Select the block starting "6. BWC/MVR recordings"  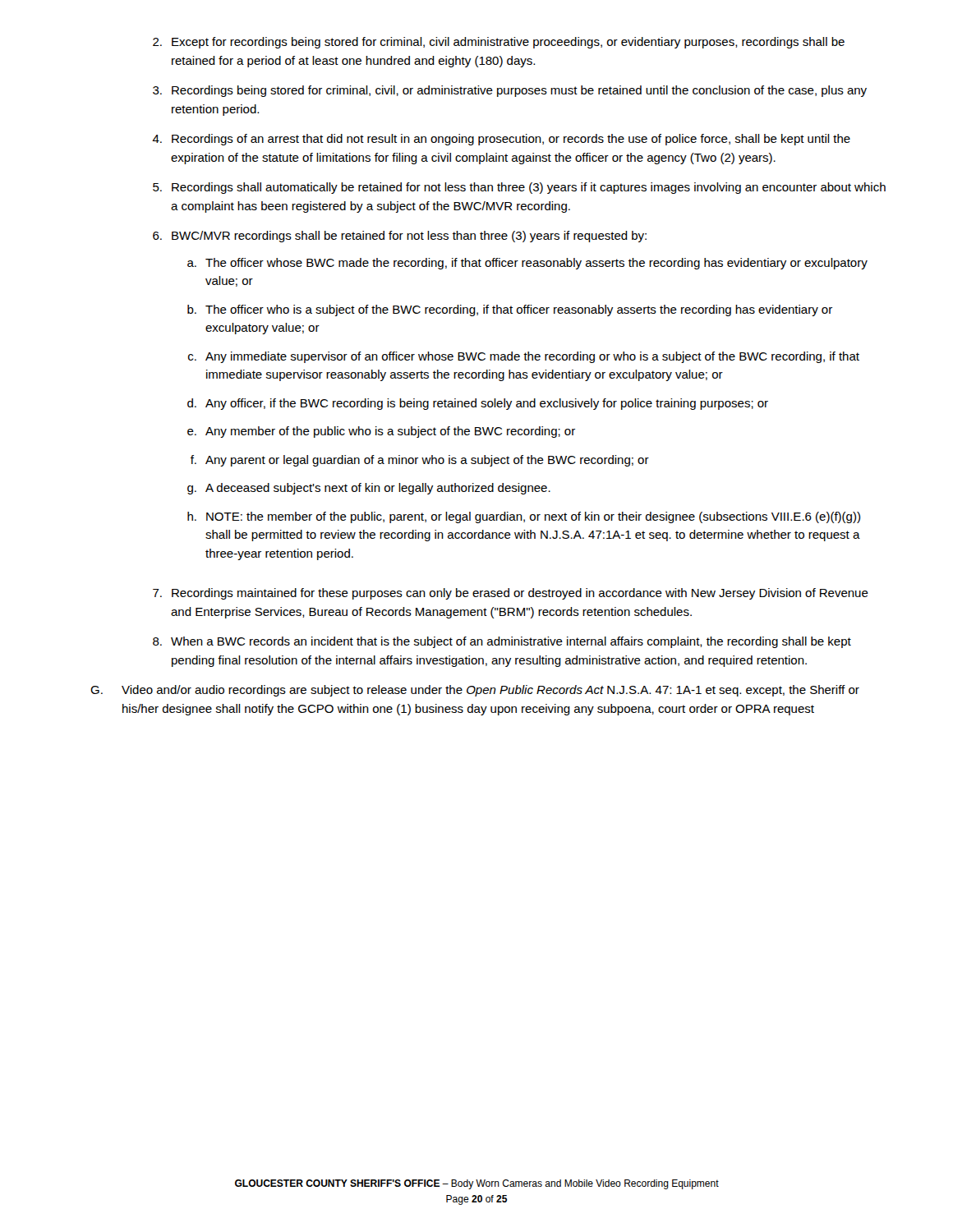tap(509, 400)
